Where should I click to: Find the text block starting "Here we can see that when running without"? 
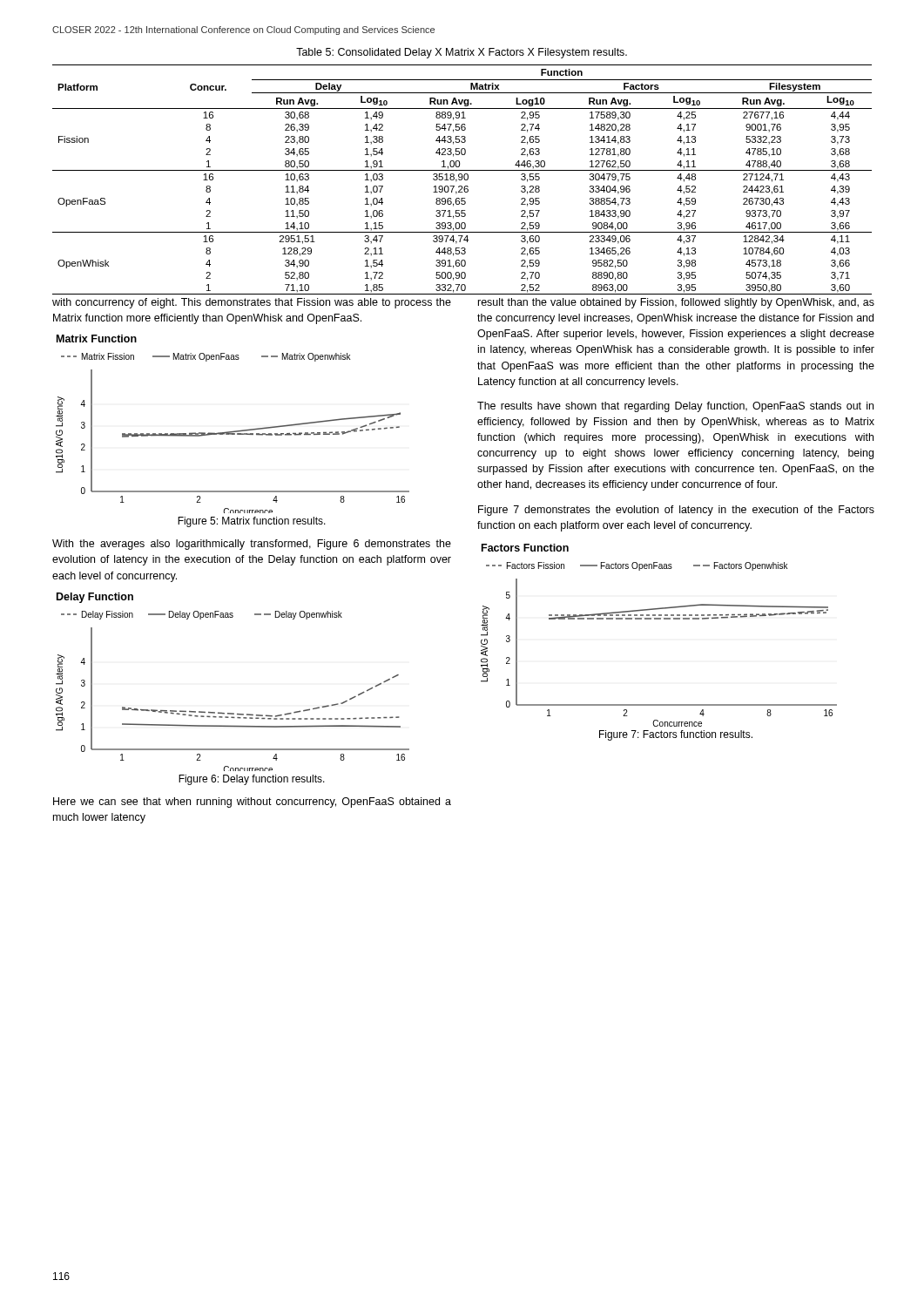pyautogui.click(x=252, y=809)
